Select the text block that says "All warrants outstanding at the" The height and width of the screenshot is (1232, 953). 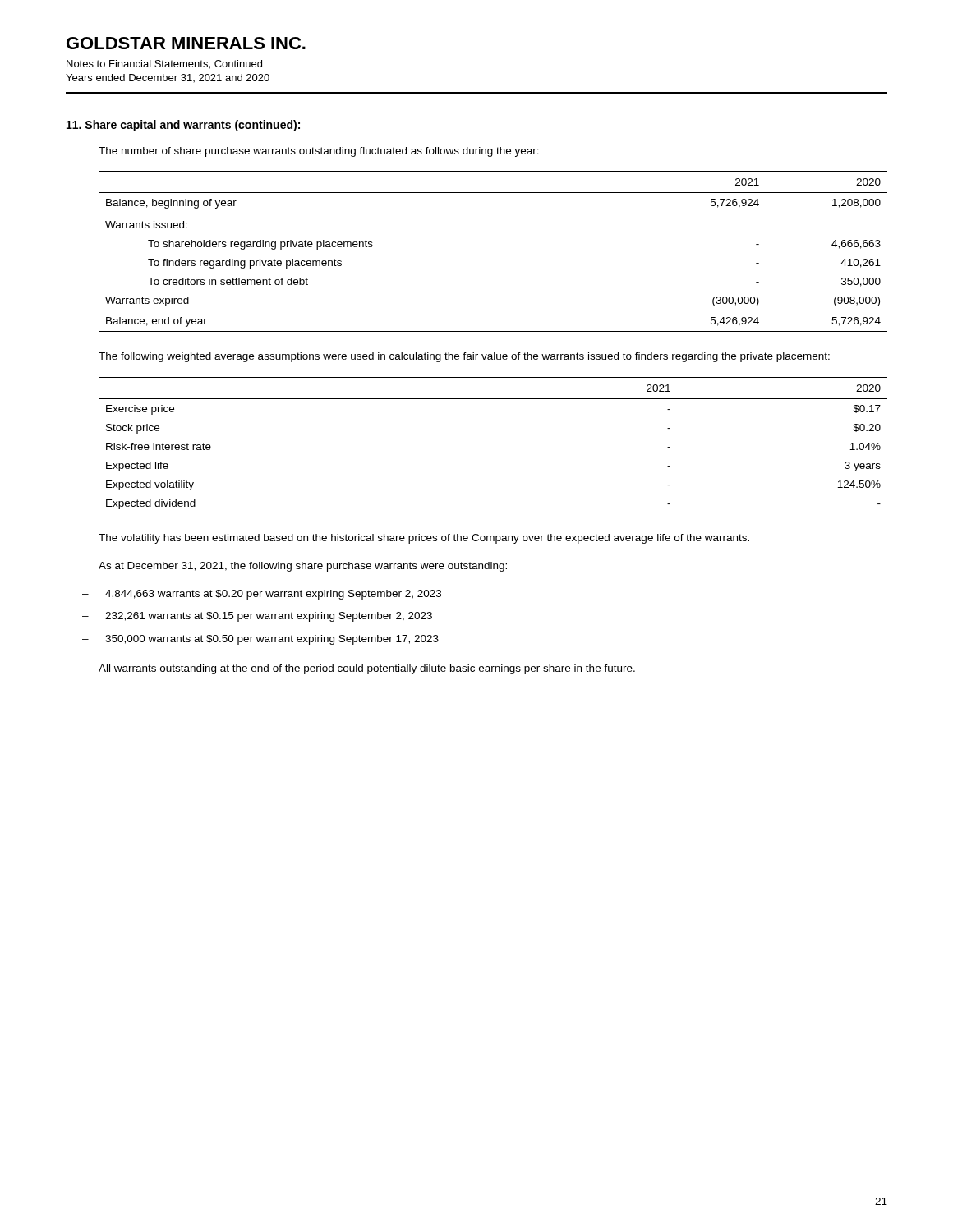coord(367,668)
